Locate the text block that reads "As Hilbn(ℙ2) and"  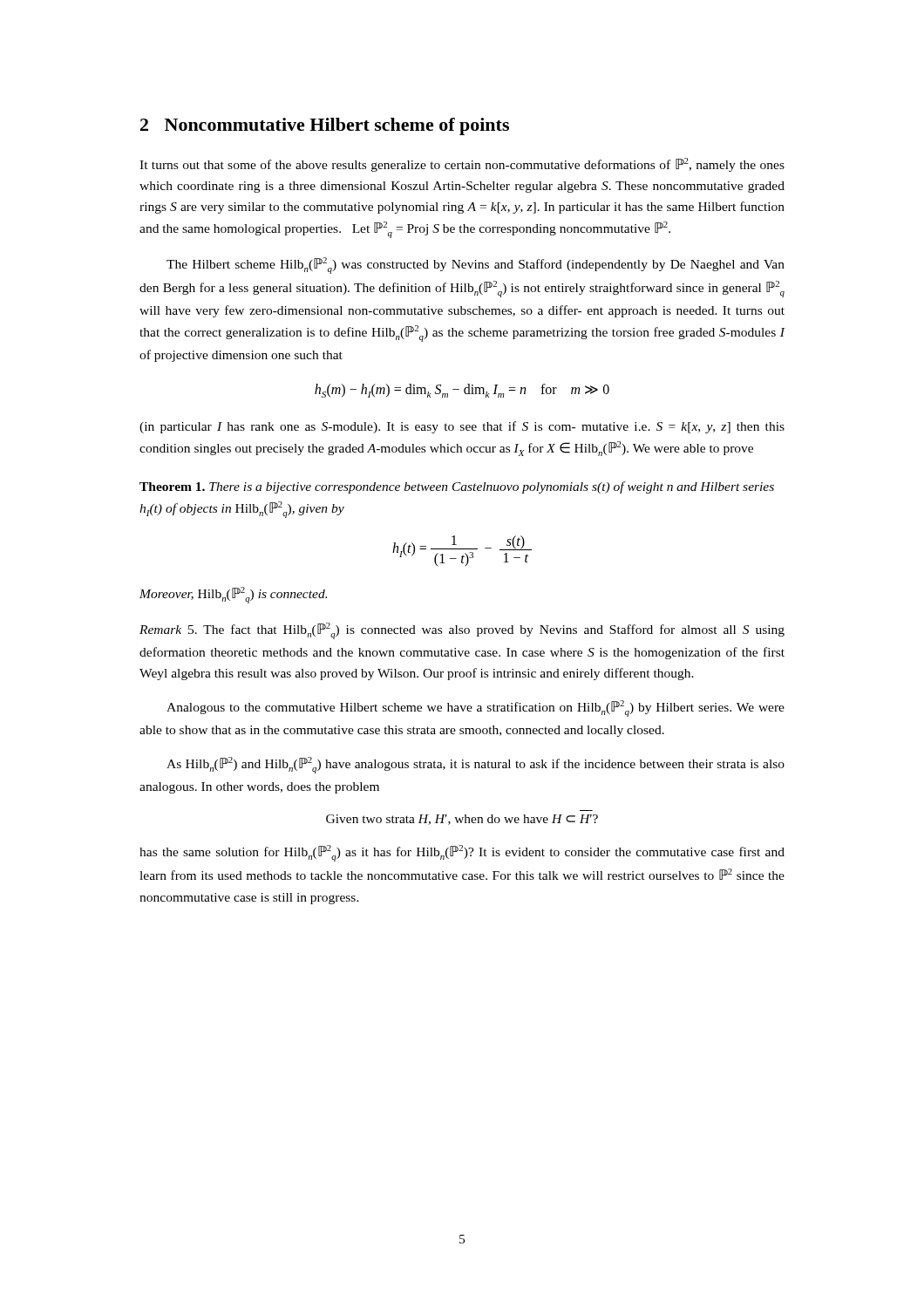click(x=462, y=774)
